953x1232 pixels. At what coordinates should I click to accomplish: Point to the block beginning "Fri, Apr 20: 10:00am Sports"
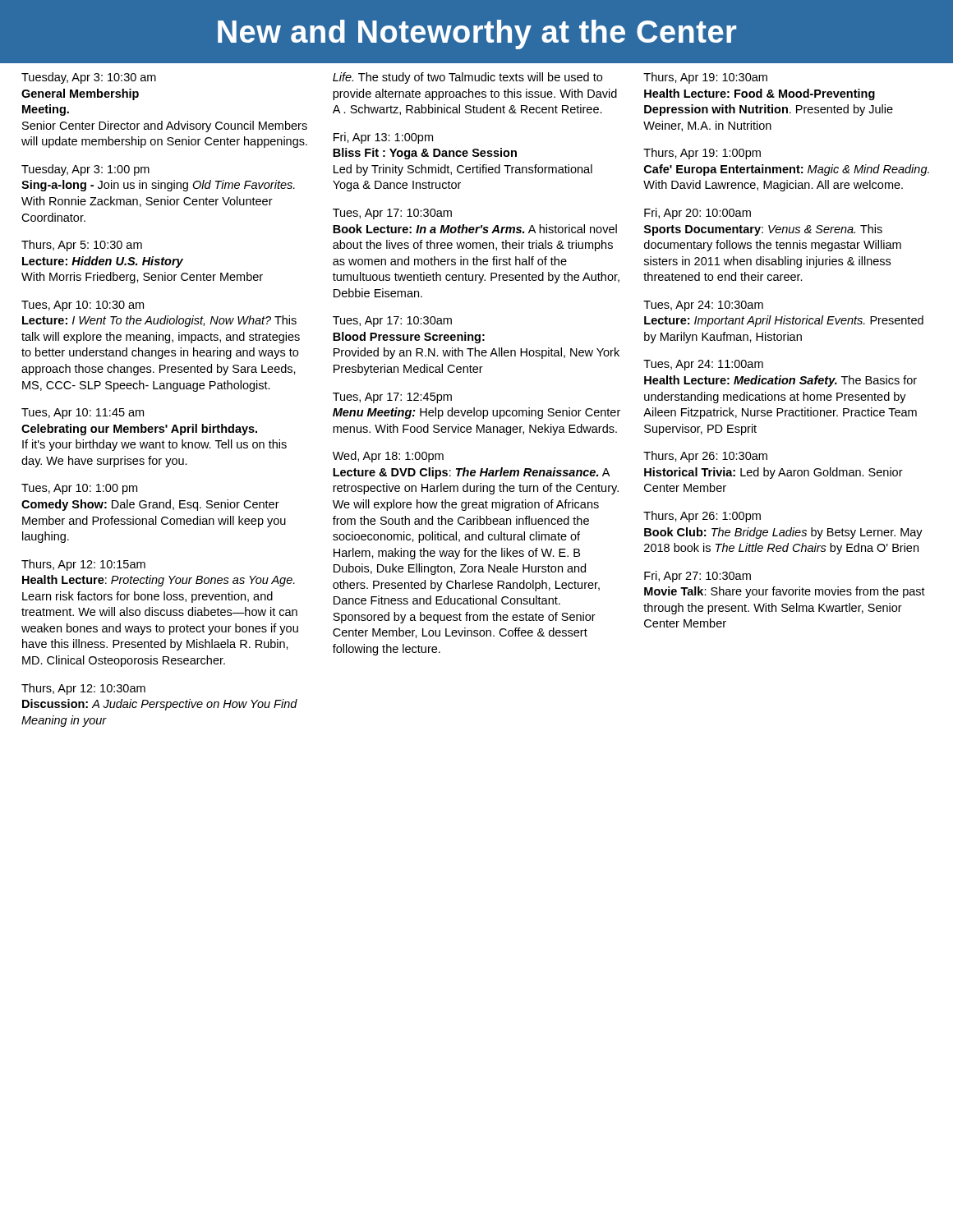788,245
